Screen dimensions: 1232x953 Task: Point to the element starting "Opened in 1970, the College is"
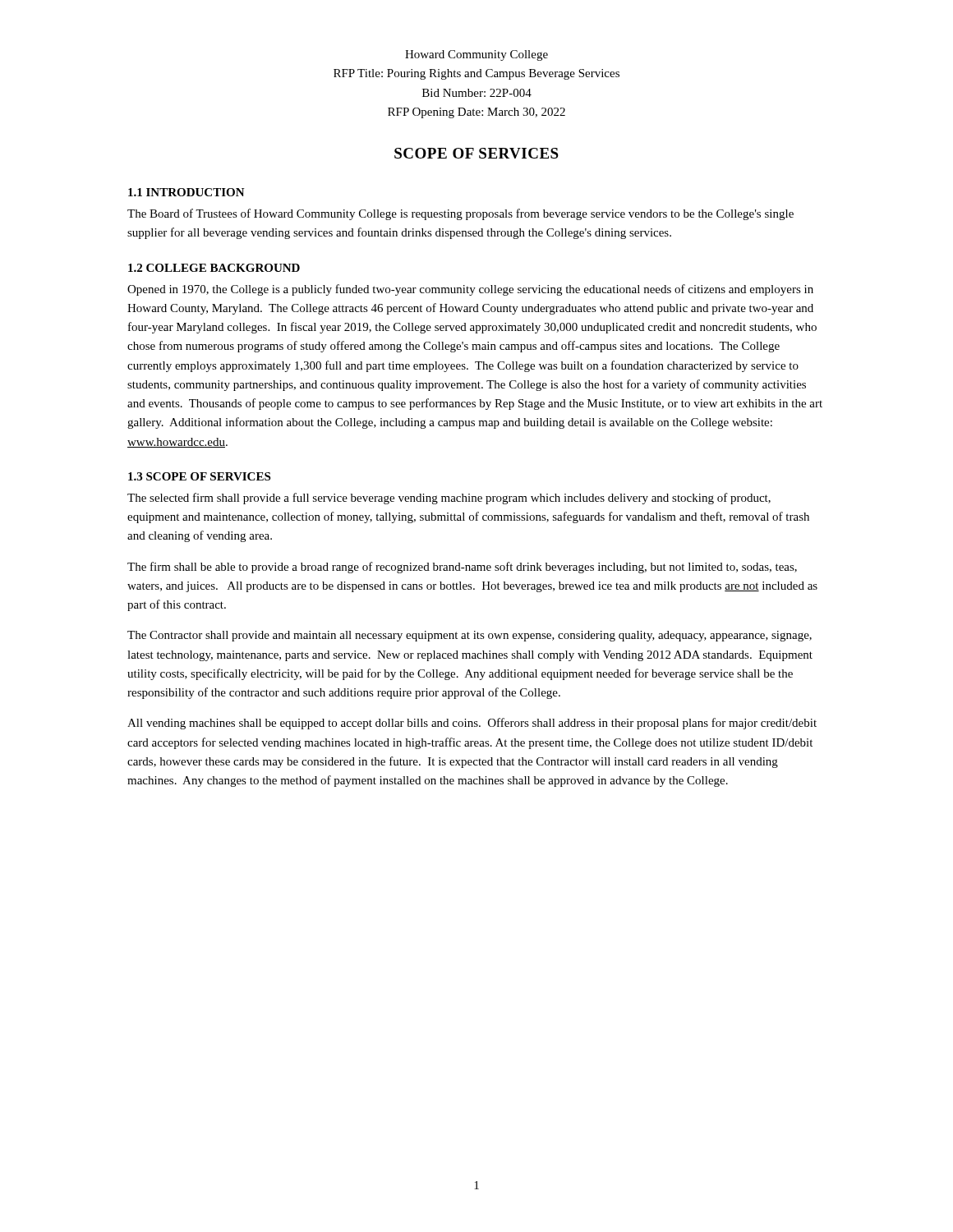click(x=475, y=365)
